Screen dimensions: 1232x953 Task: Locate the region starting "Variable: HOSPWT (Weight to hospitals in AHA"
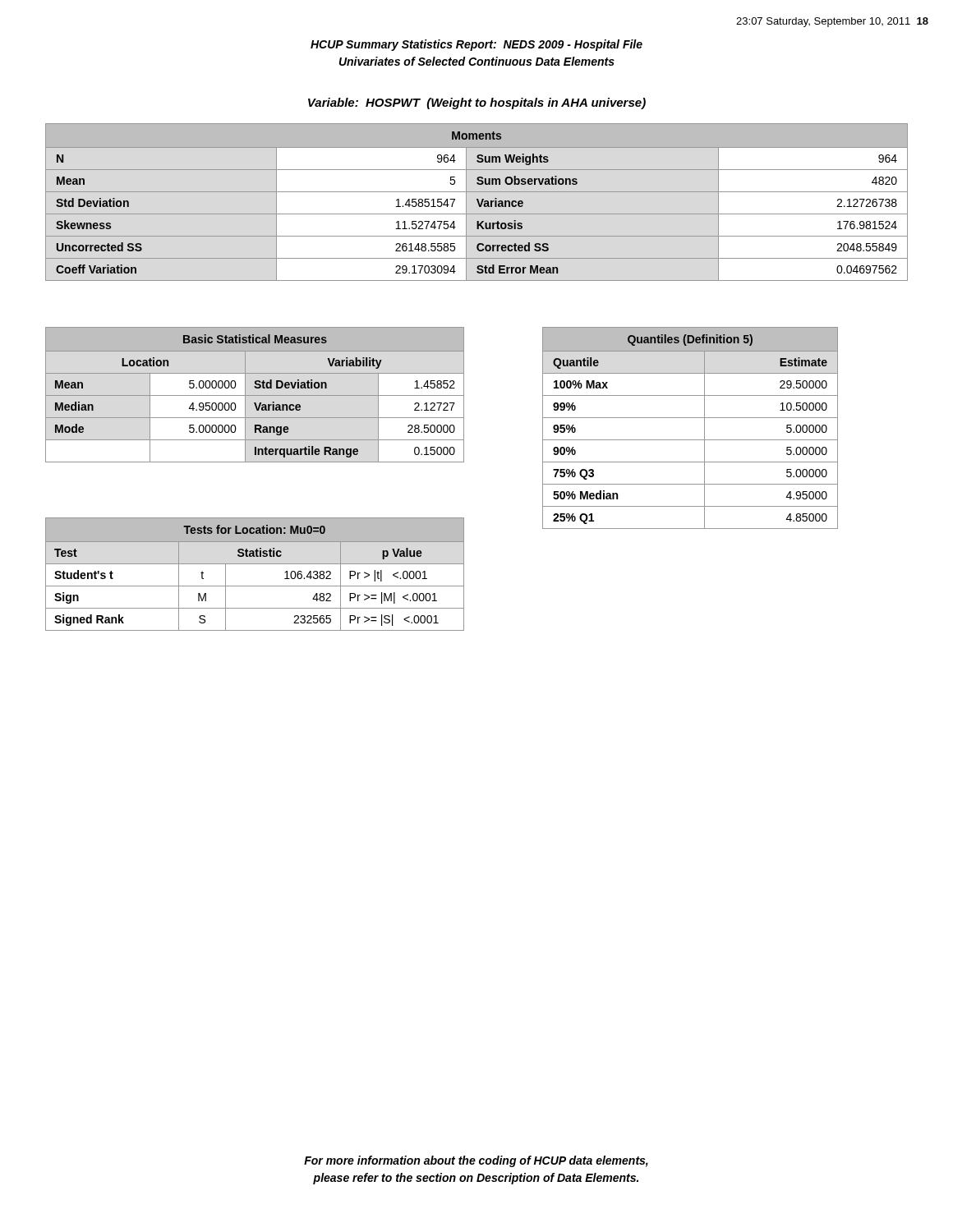click(x=476, y=102)
